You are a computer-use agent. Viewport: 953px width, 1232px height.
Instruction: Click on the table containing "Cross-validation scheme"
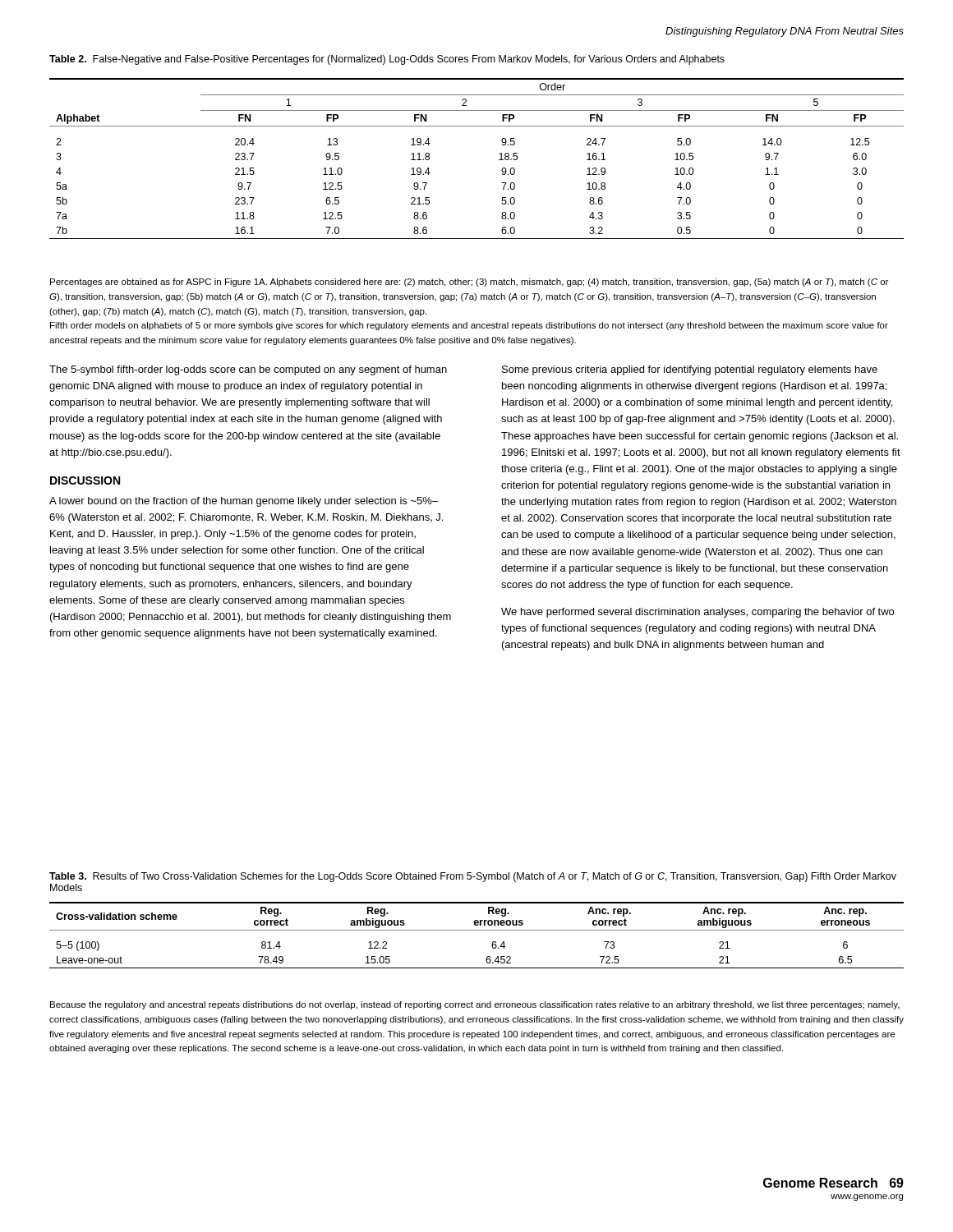476,936
